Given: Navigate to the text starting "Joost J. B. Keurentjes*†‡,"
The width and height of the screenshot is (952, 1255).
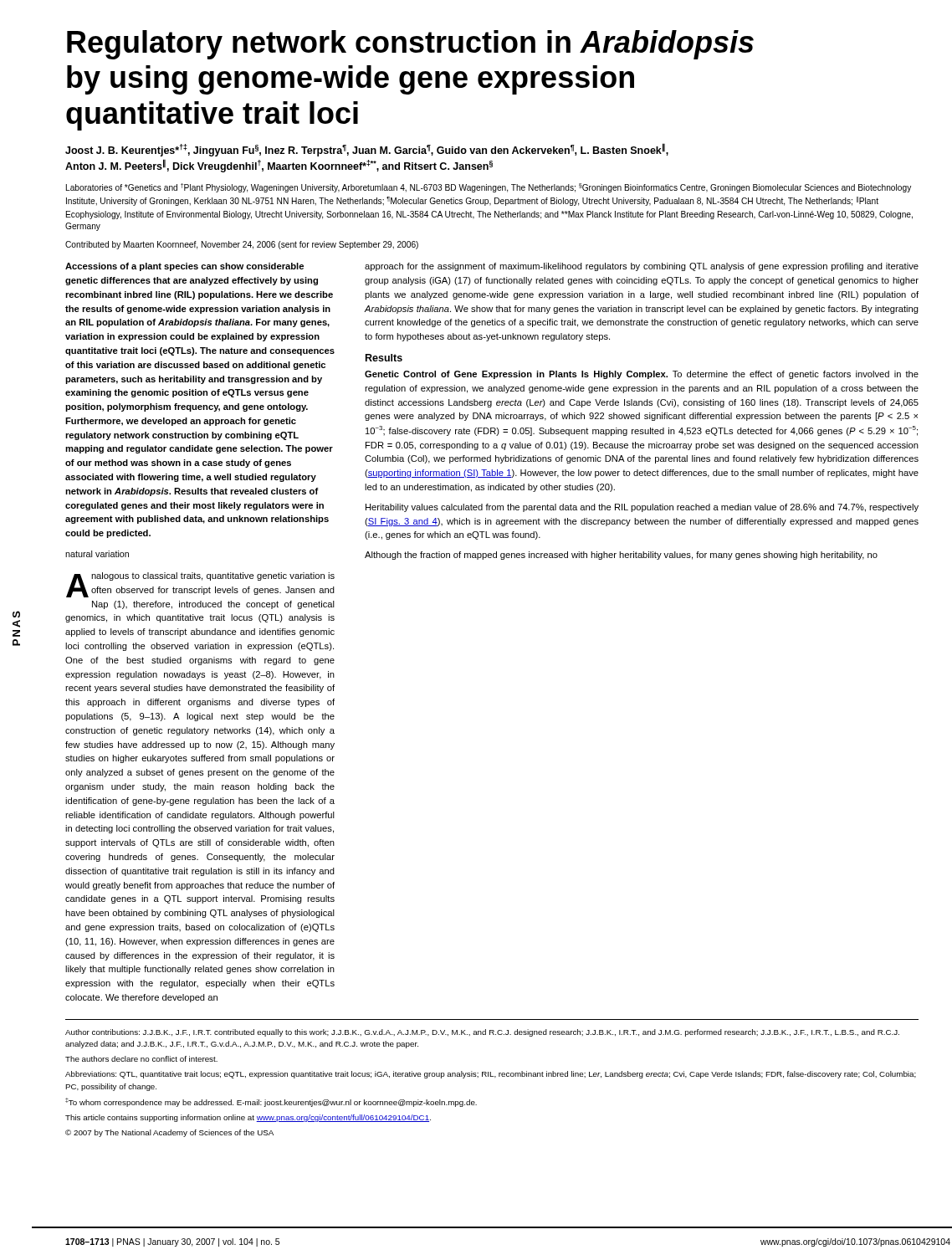Looking at the screenshot, I should pos(367,158).
